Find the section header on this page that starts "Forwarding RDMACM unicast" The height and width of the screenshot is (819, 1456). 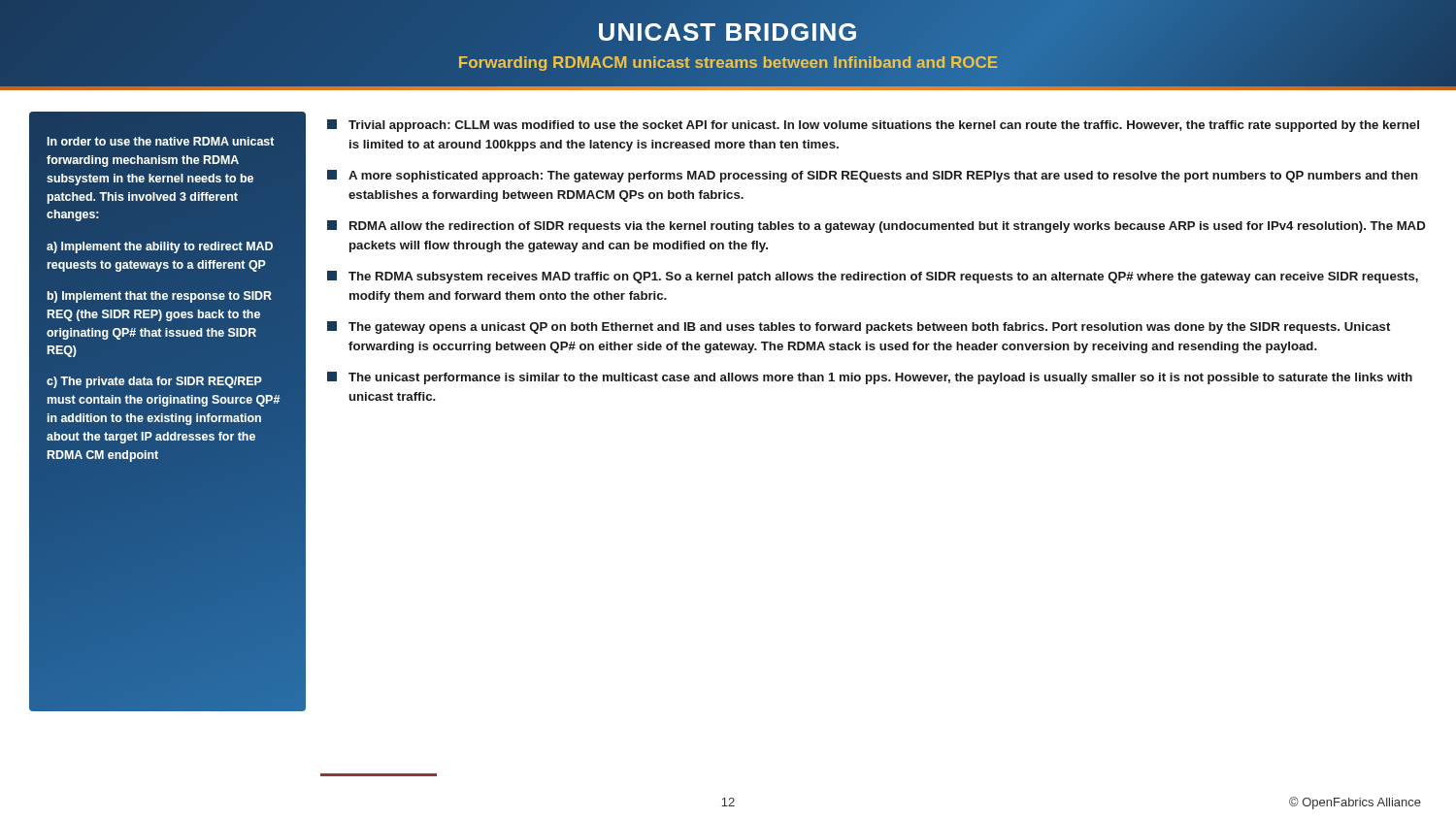click(728, 63)
